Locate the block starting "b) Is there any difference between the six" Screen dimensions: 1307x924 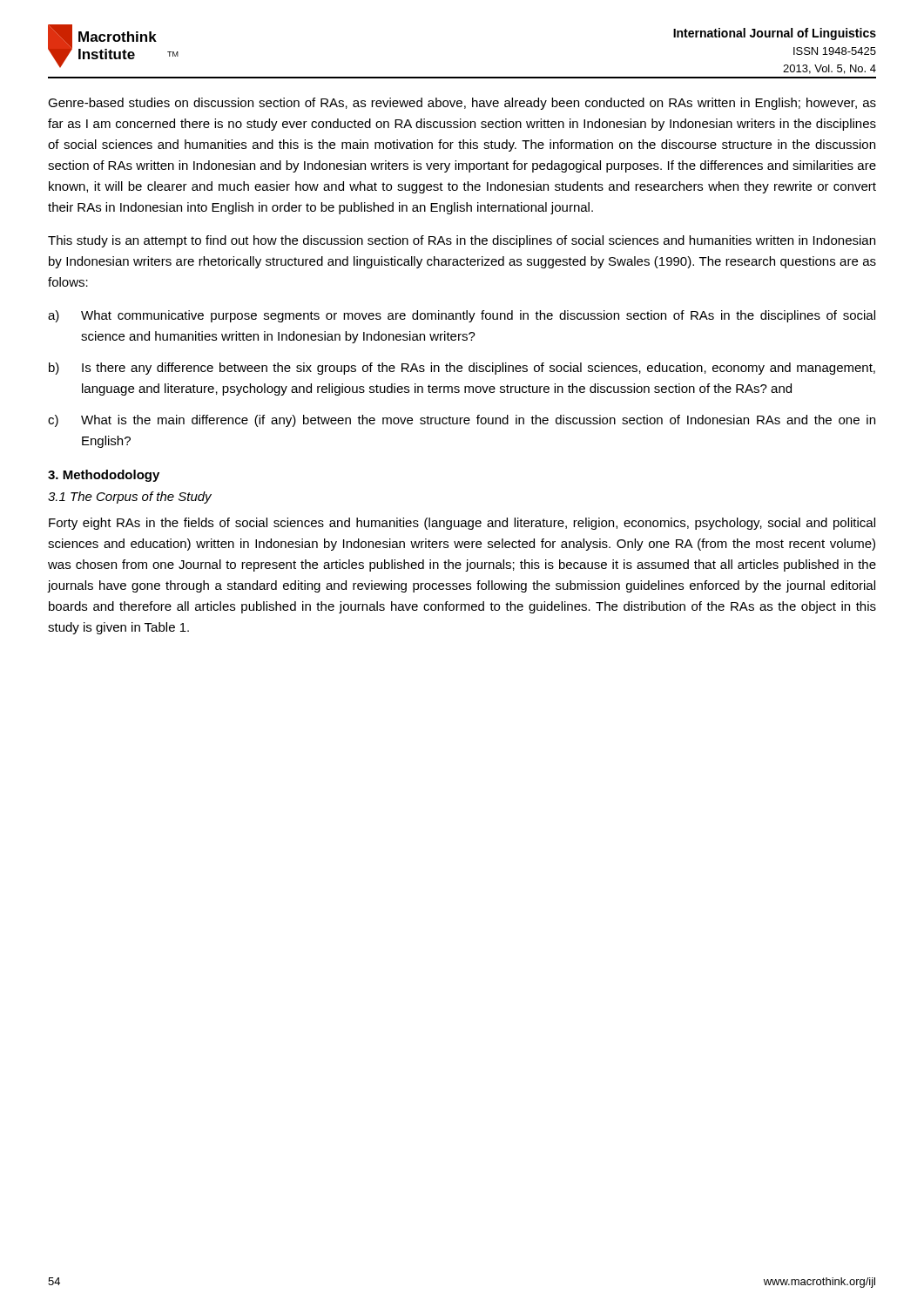(x=462, y=378)
